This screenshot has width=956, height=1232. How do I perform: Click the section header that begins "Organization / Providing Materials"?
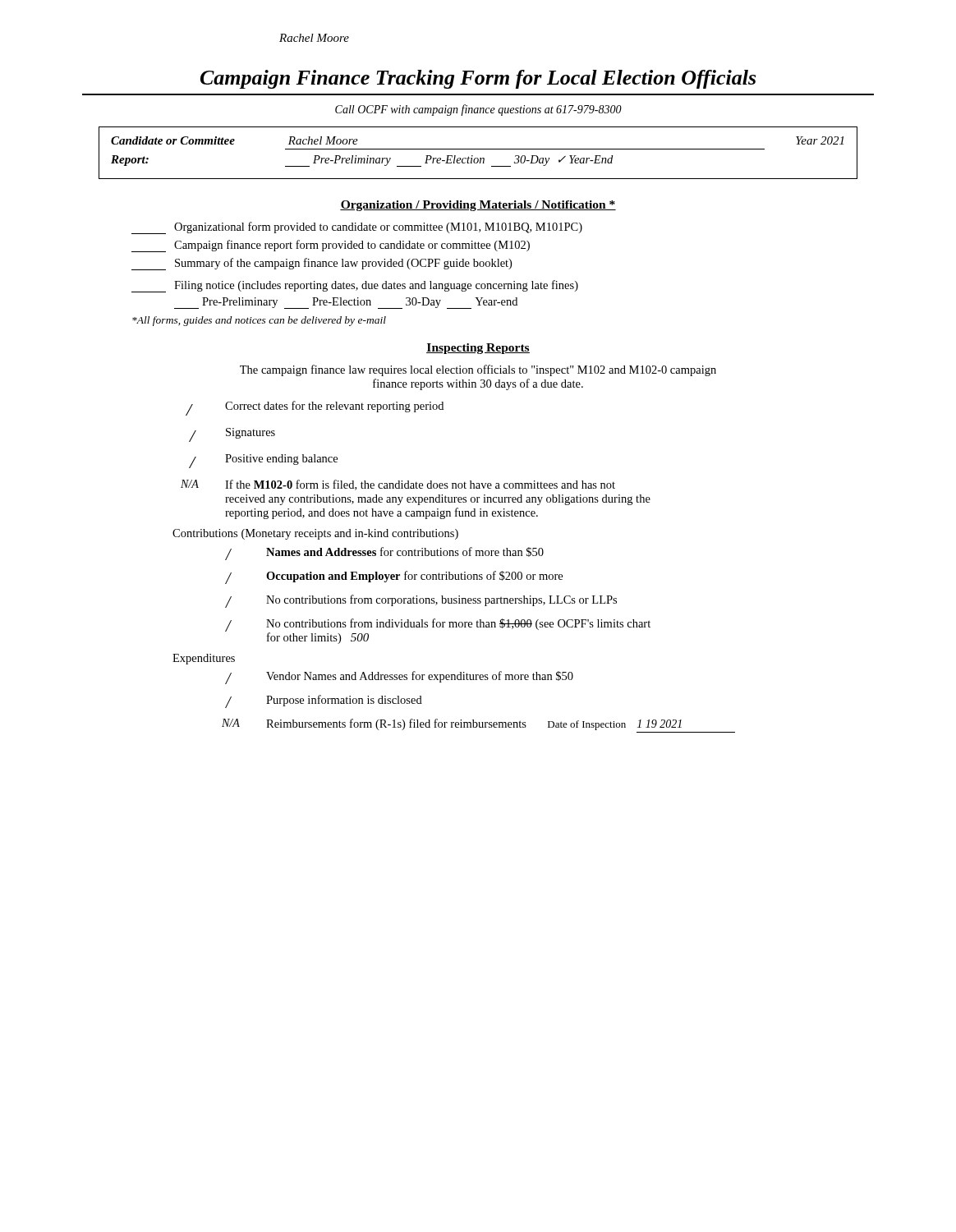478,204
